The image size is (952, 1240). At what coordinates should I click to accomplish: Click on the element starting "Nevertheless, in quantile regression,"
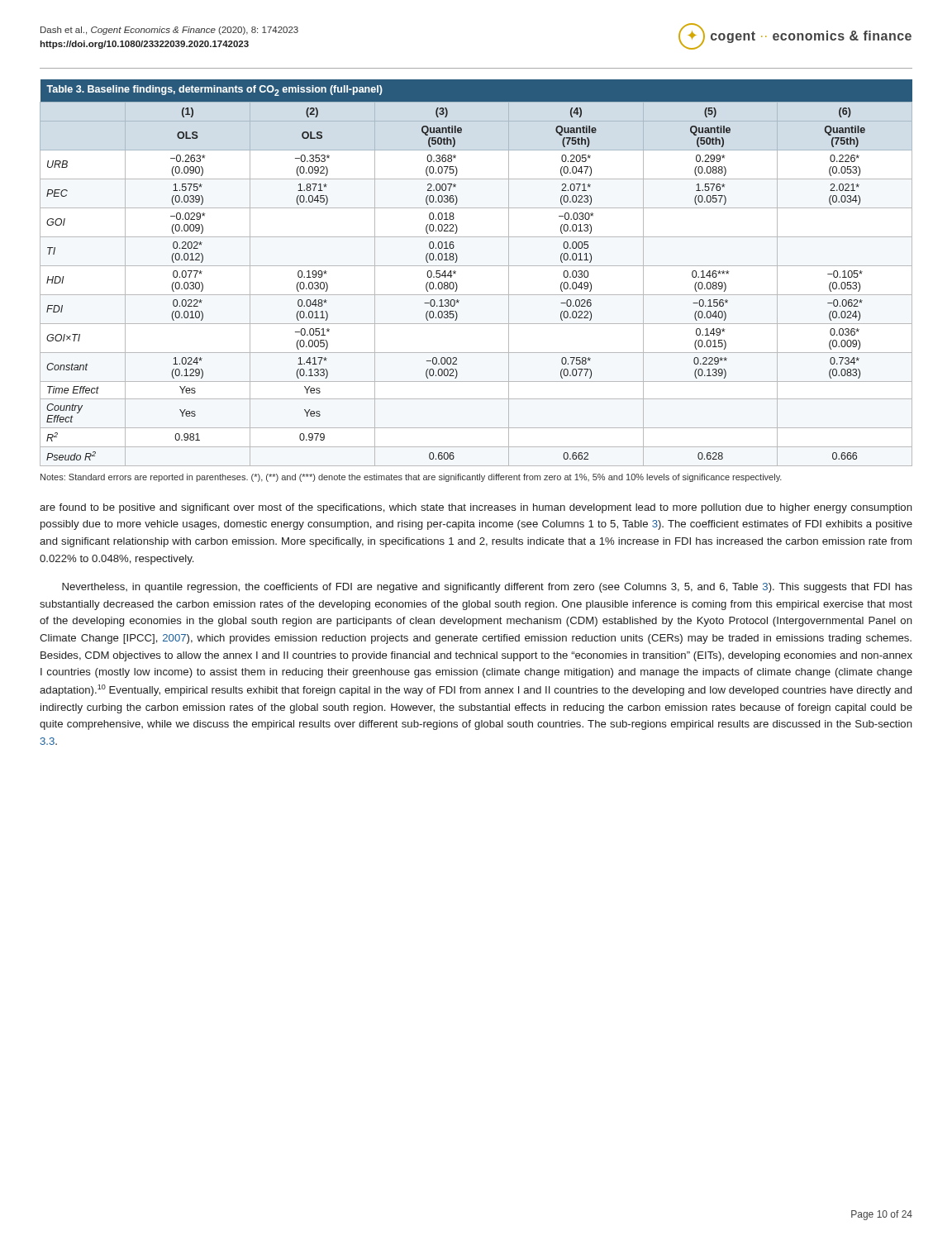[x=476, y=664]
